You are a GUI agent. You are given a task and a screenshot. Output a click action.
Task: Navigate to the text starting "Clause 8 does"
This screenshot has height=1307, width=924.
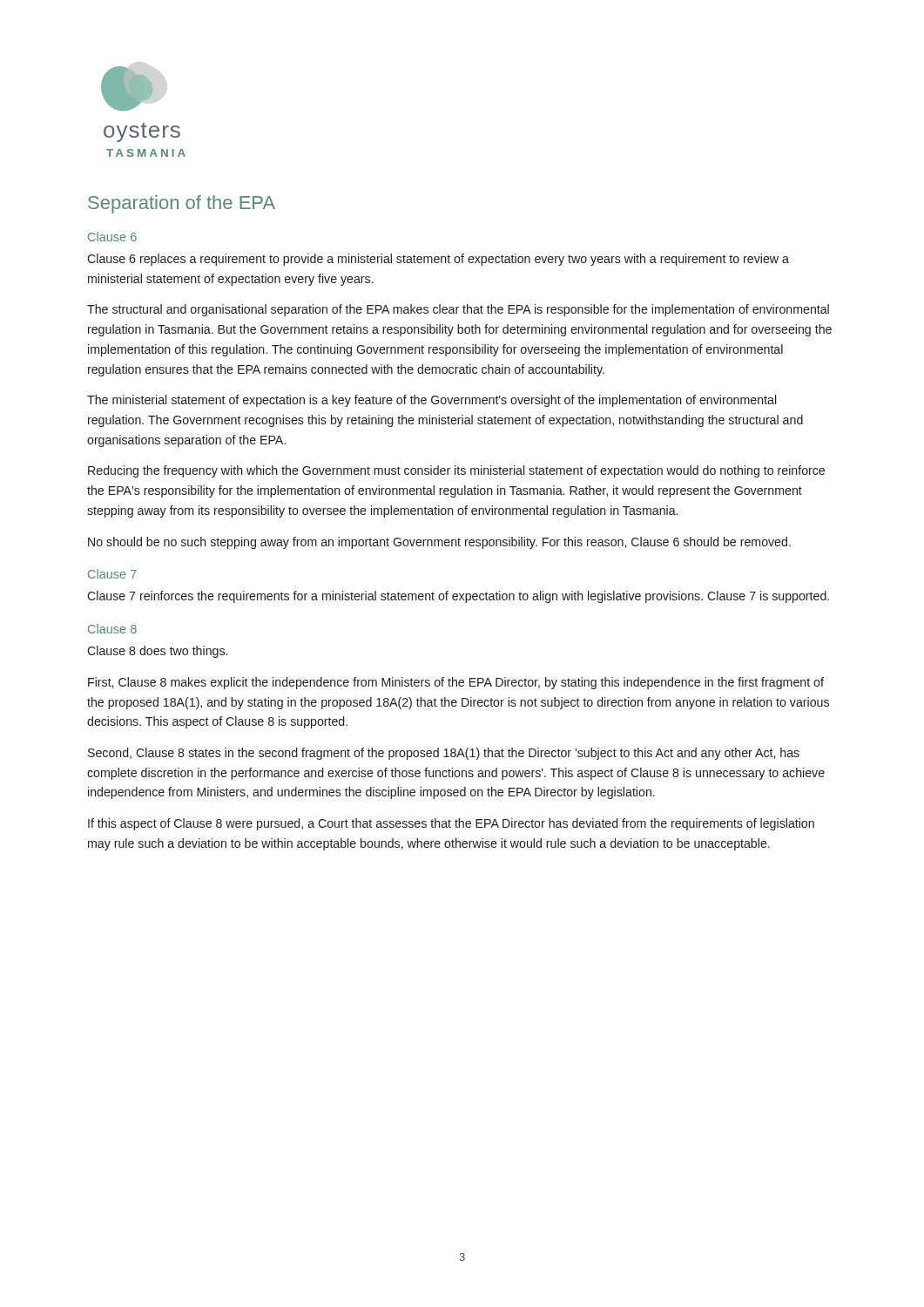coord(158,651)
